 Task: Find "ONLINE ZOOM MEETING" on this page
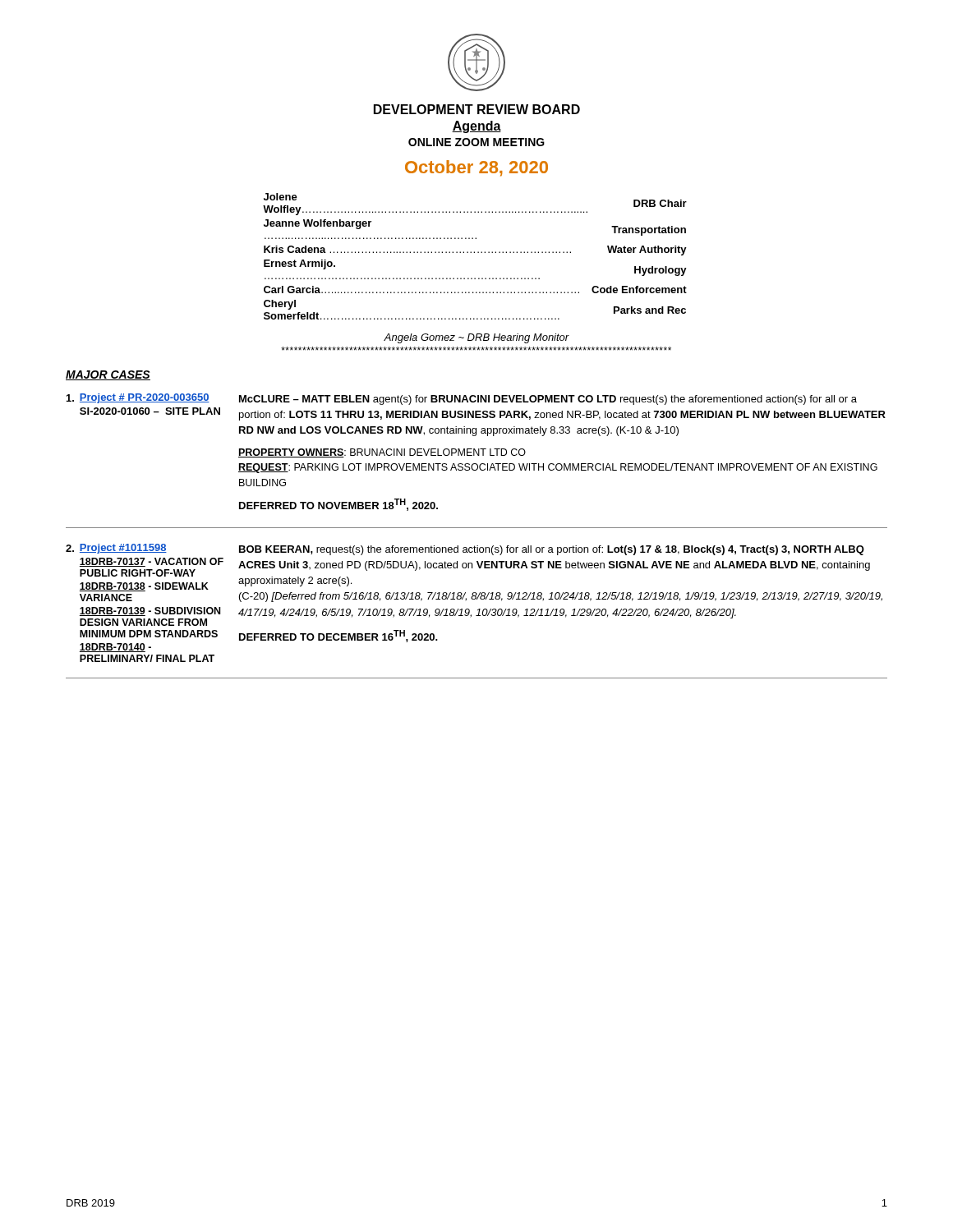tap(476, 142)
